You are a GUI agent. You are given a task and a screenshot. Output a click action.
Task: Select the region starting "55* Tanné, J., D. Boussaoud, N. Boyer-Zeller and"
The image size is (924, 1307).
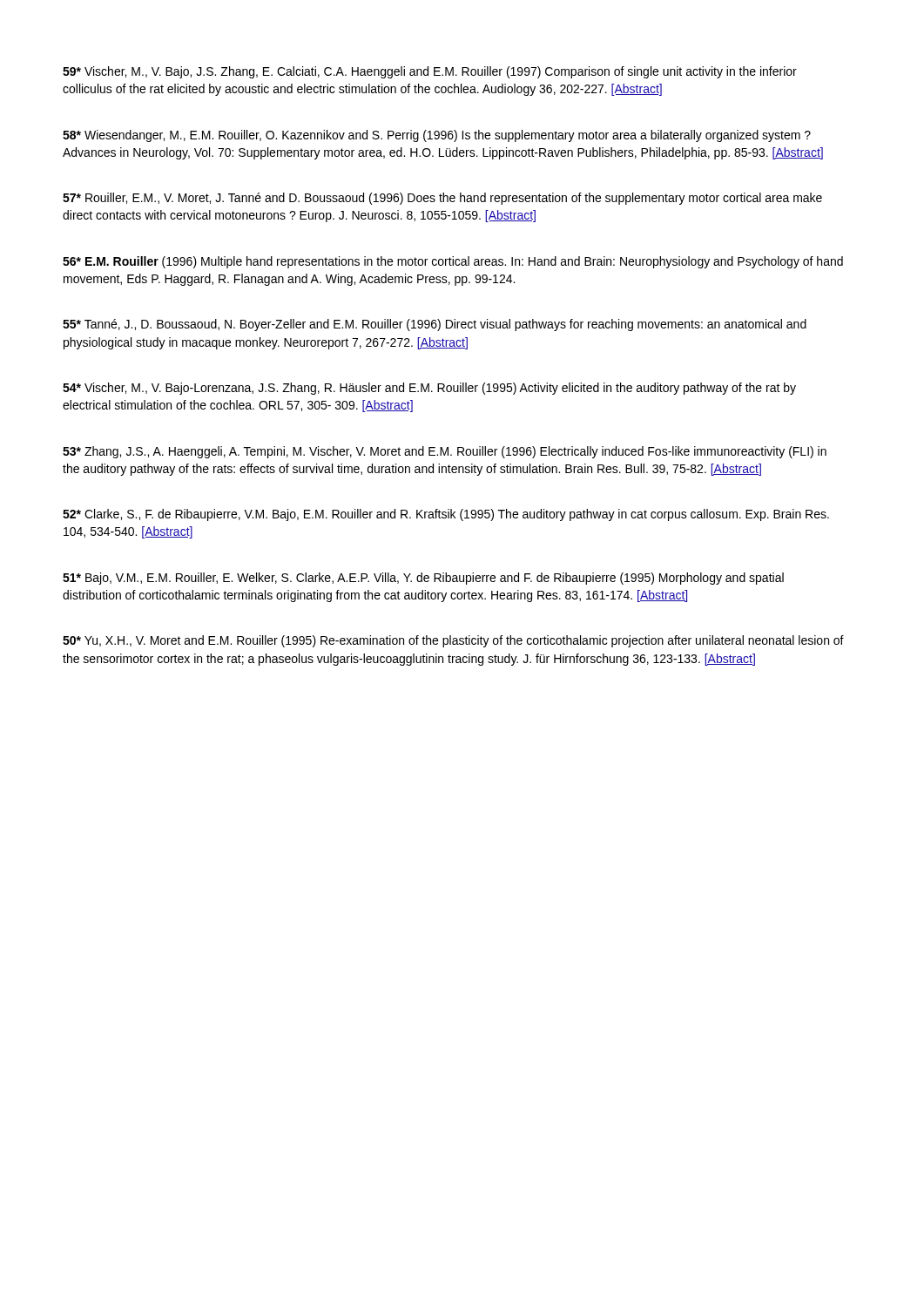point(435,333)
